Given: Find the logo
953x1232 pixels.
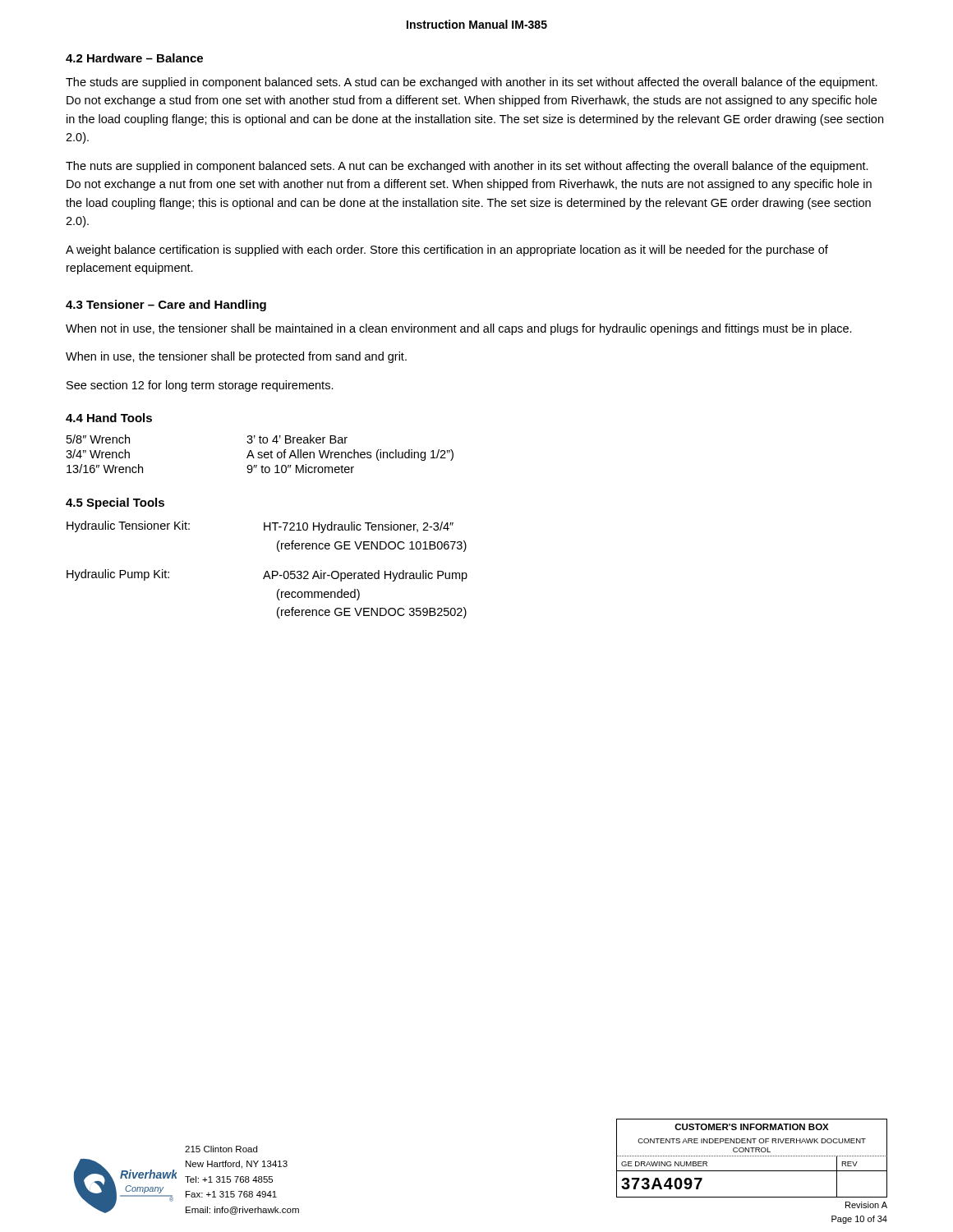Looking at the screenshot, I should (x=121, y=1186).
